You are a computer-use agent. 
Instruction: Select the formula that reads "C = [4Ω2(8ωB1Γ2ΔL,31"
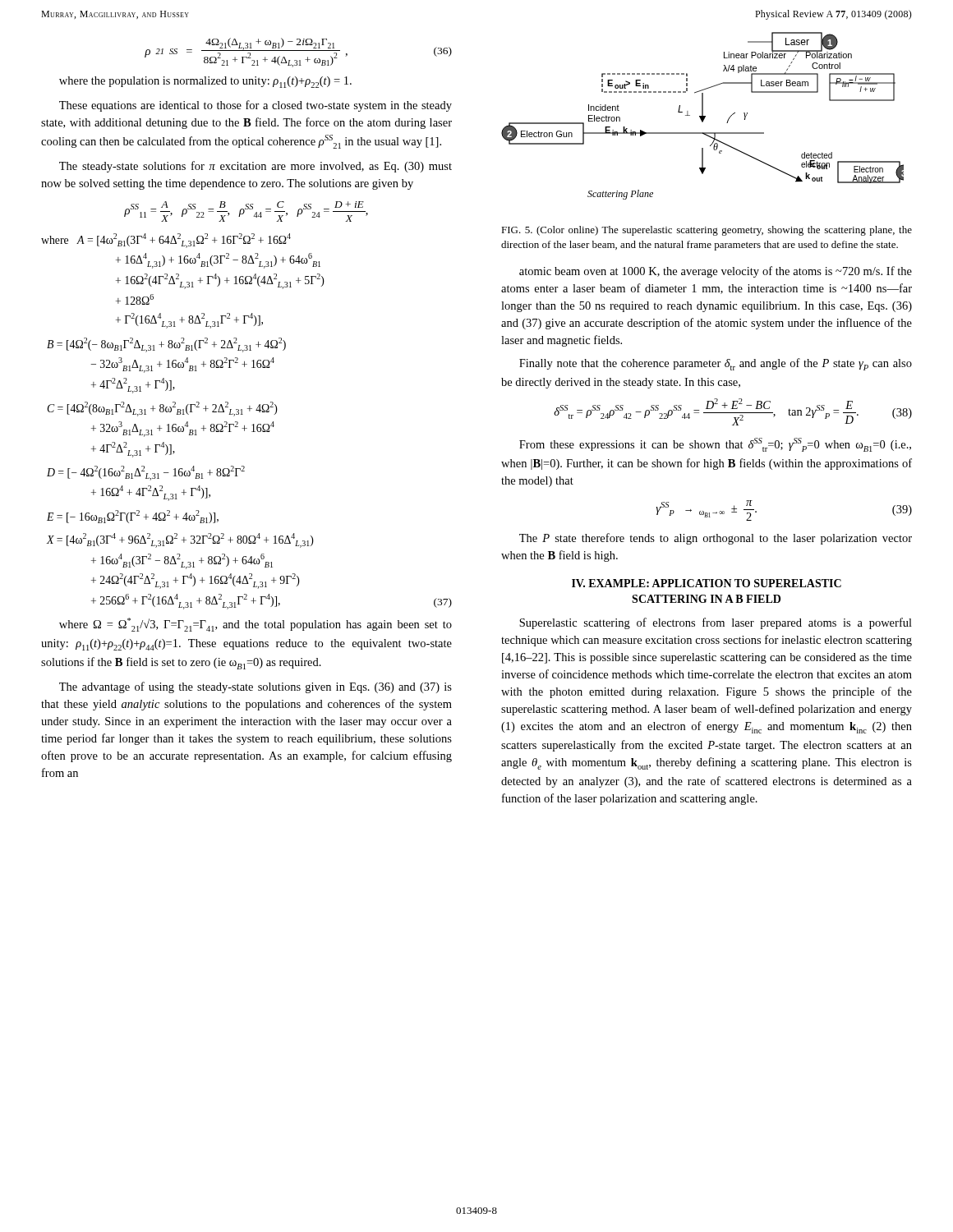tap(159, 429)
